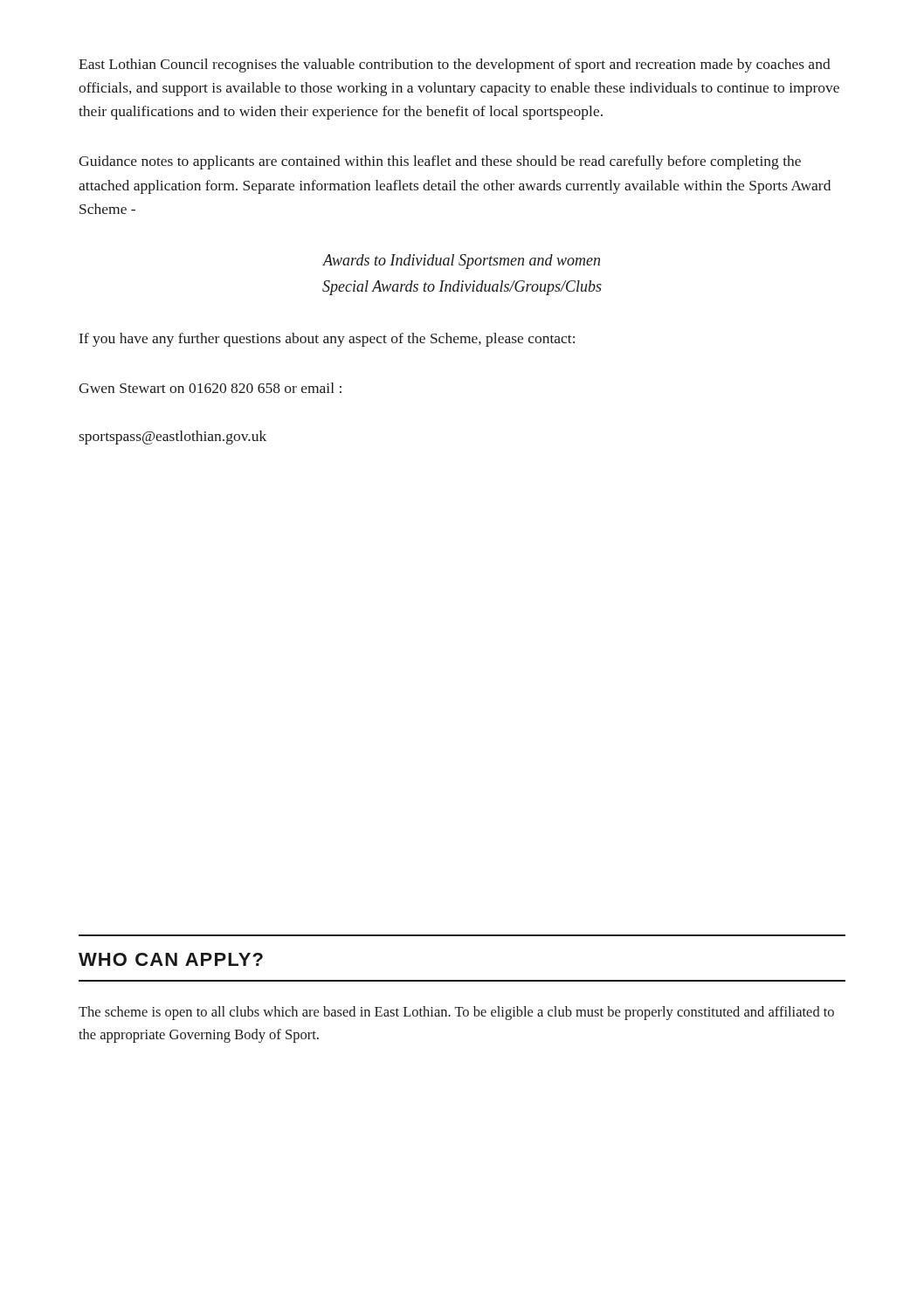The image size is (924, 1310).
Task: Click on the region starting "The scheme is open to all clubs"
Action: pos(457,1023)
